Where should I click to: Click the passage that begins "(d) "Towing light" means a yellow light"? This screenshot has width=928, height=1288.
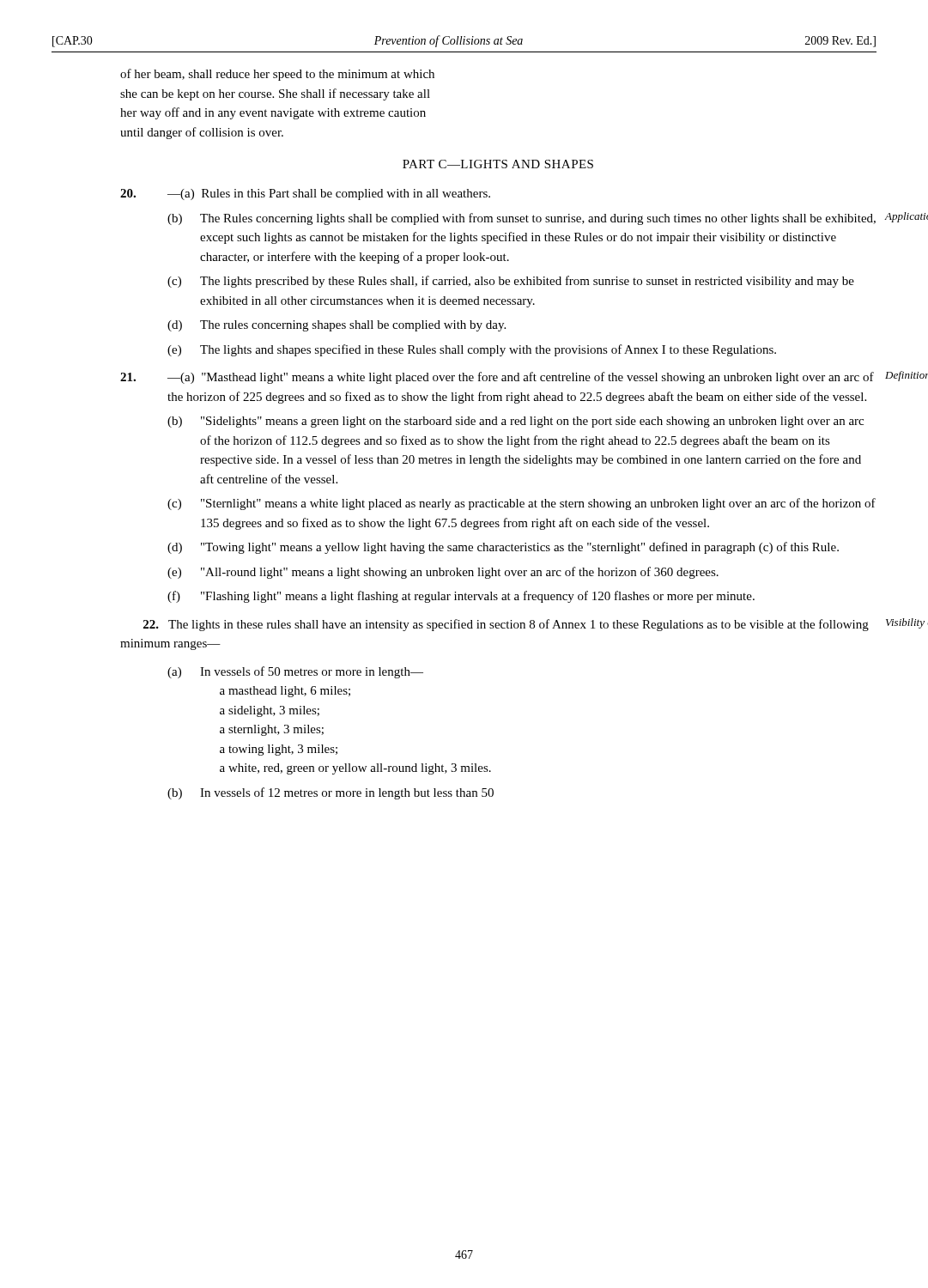(522, 547)
